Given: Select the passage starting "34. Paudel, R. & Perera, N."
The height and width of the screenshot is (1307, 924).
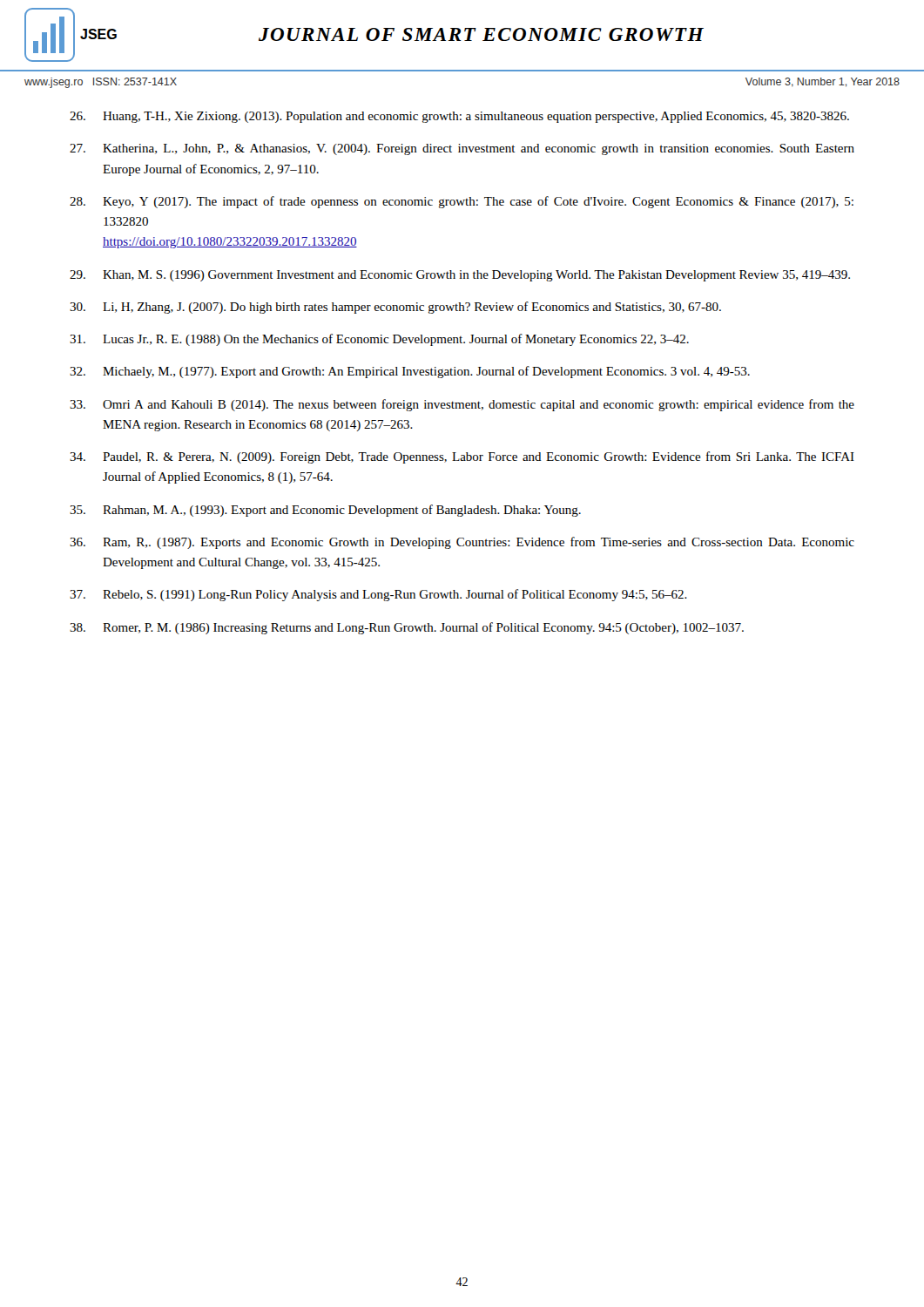Looking at the screenshot, I should point(462,467).
